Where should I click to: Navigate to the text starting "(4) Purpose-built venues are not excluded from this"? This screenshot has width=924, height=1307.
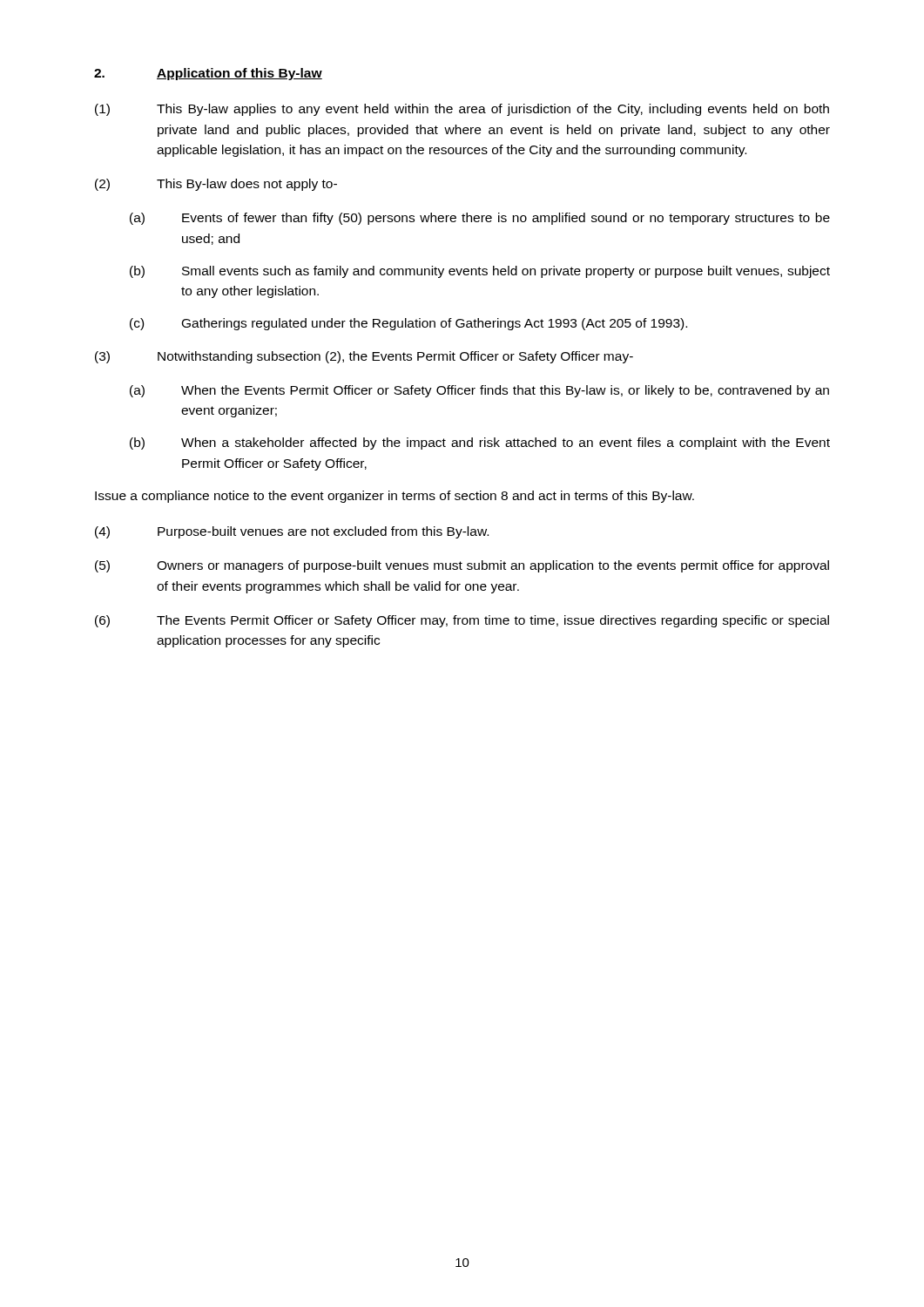pyautogui.click(x=462, y=531)
